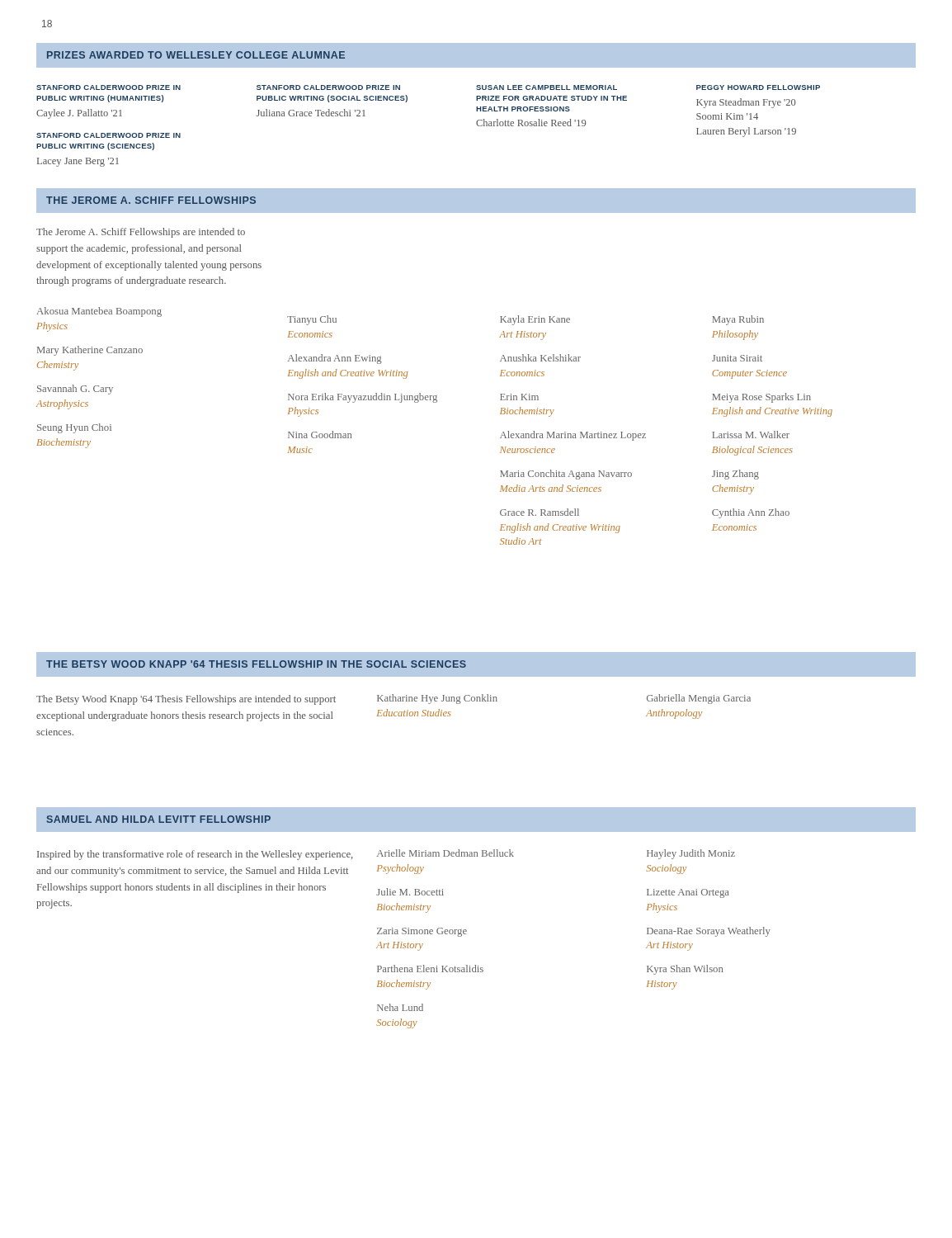Click on the text starting "Neha Lund Sociology"
This screenshot has width=952, height=1238.
400,1007
